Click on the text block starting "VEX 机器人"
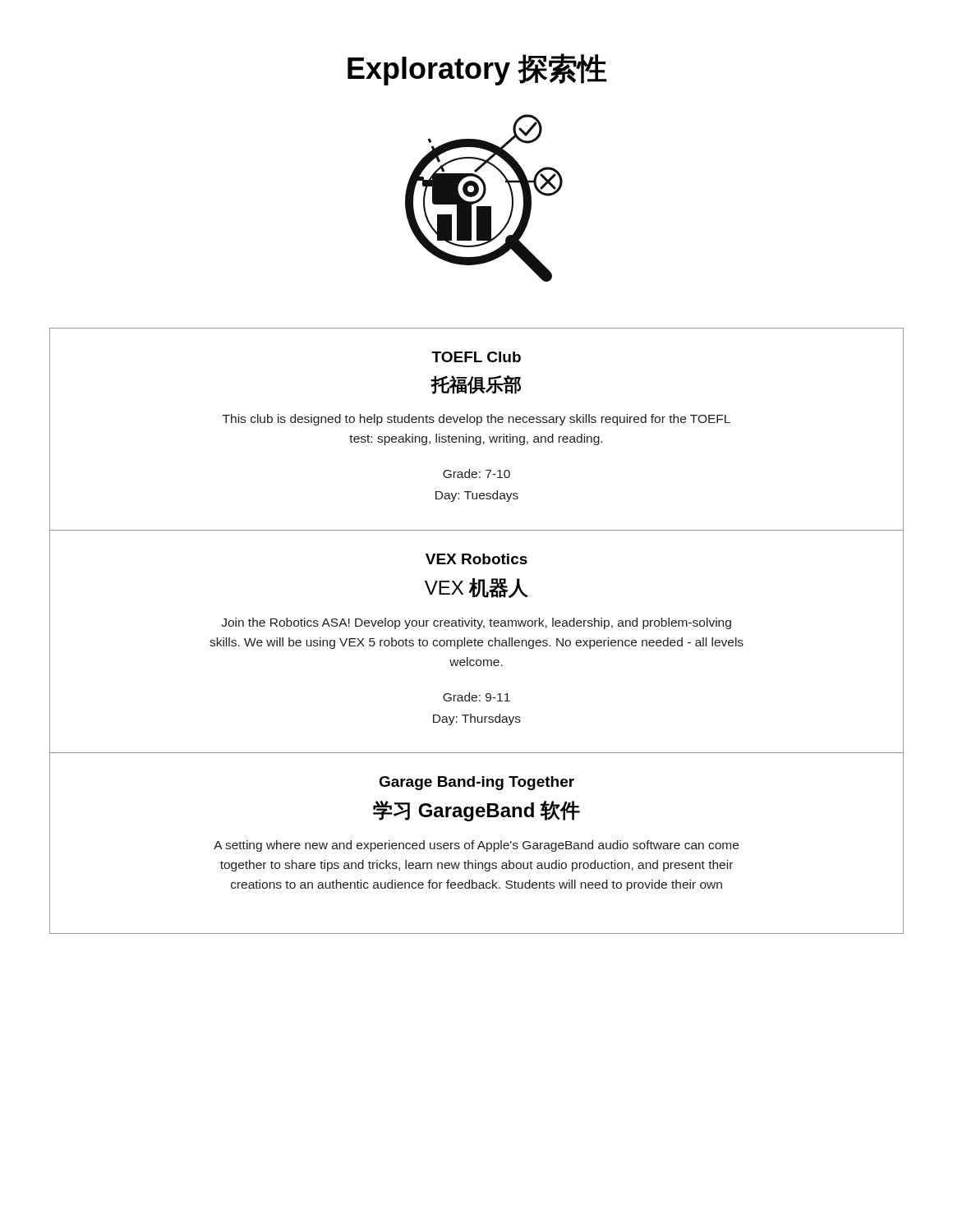 (476, 587)
